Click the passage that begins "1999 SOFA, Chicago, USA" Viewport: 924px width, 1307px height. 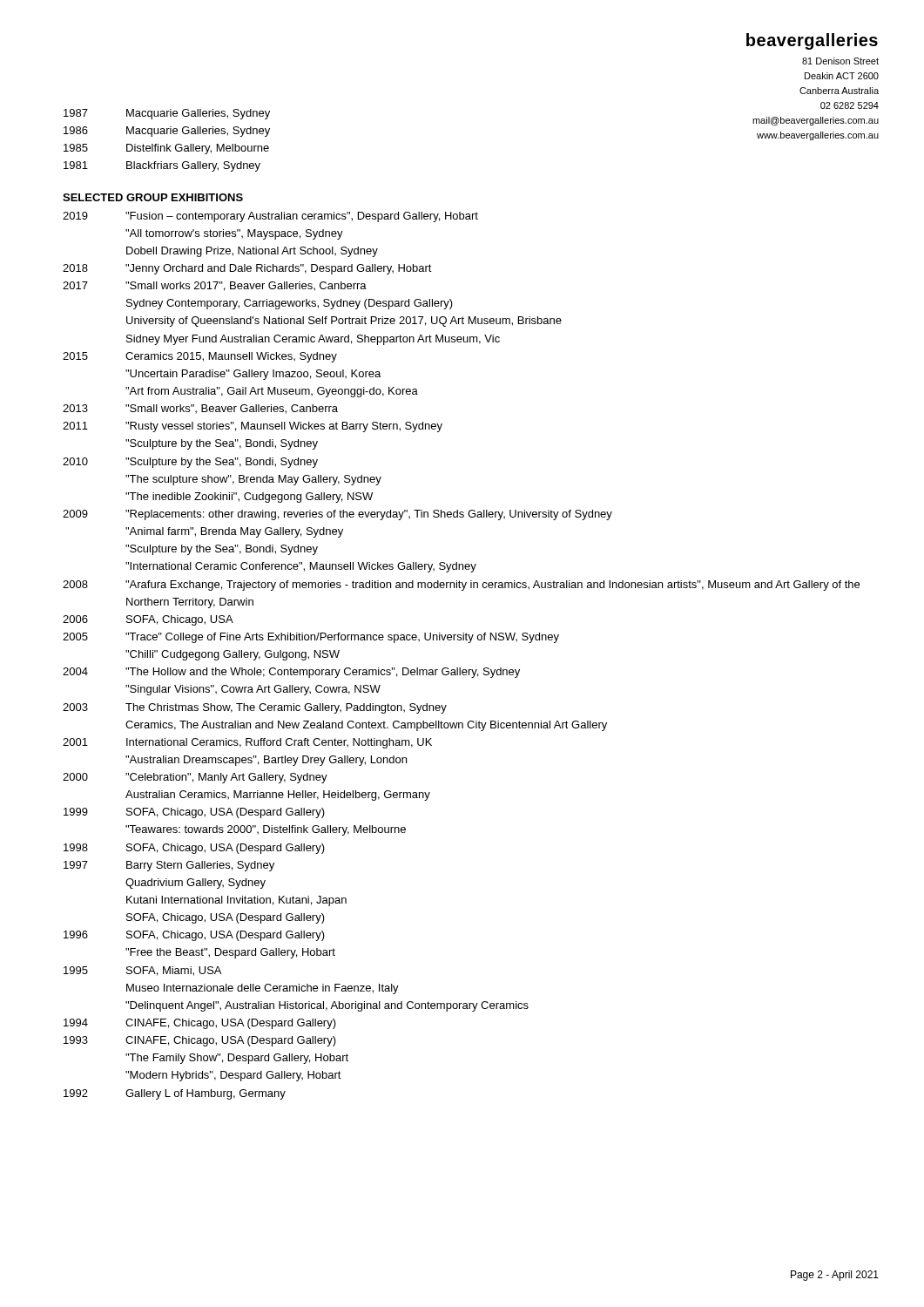click(194, 813)
